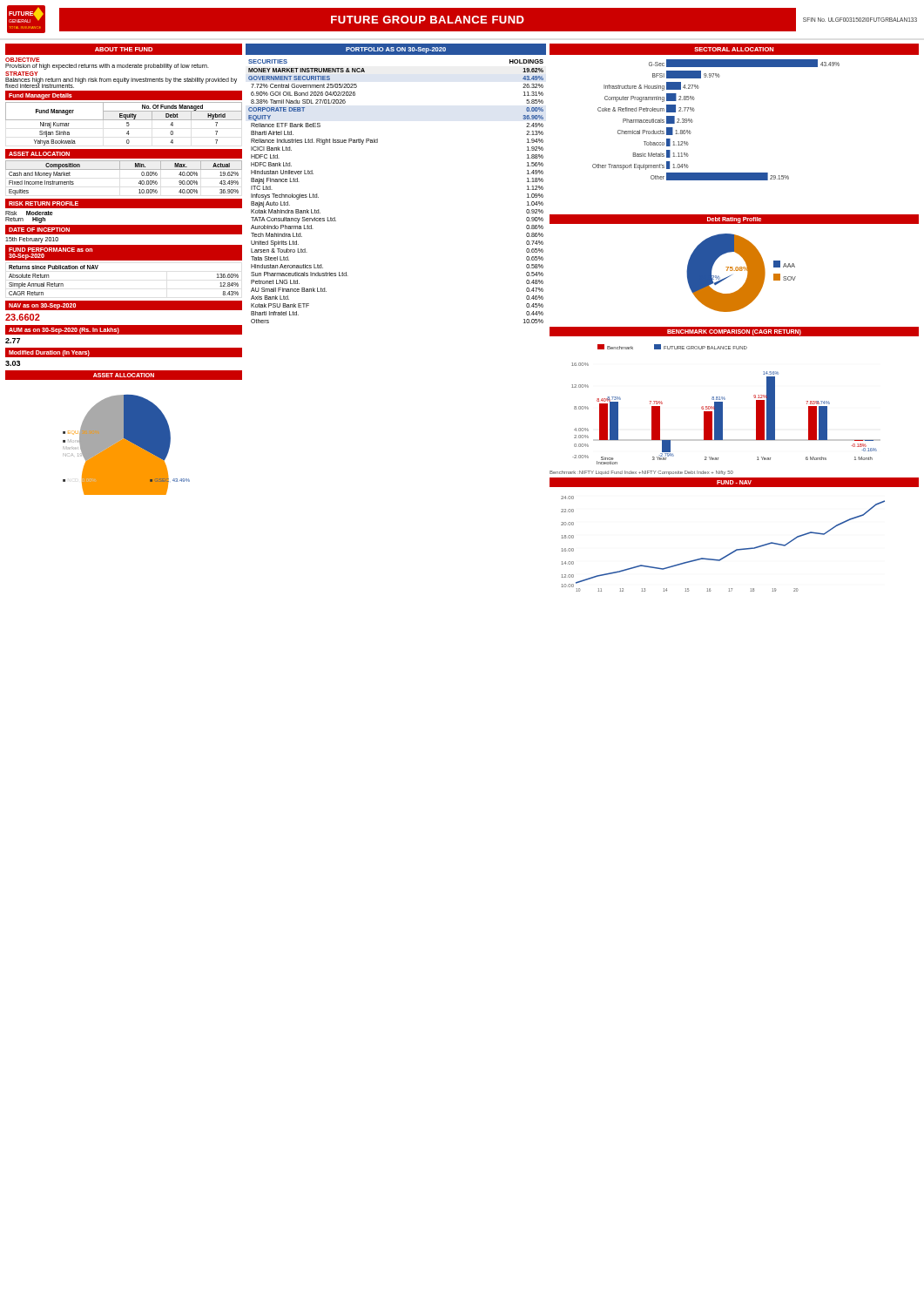Click on the table containing "Yahya Bookwala"
924x1307 pixels.
point(124,124)
